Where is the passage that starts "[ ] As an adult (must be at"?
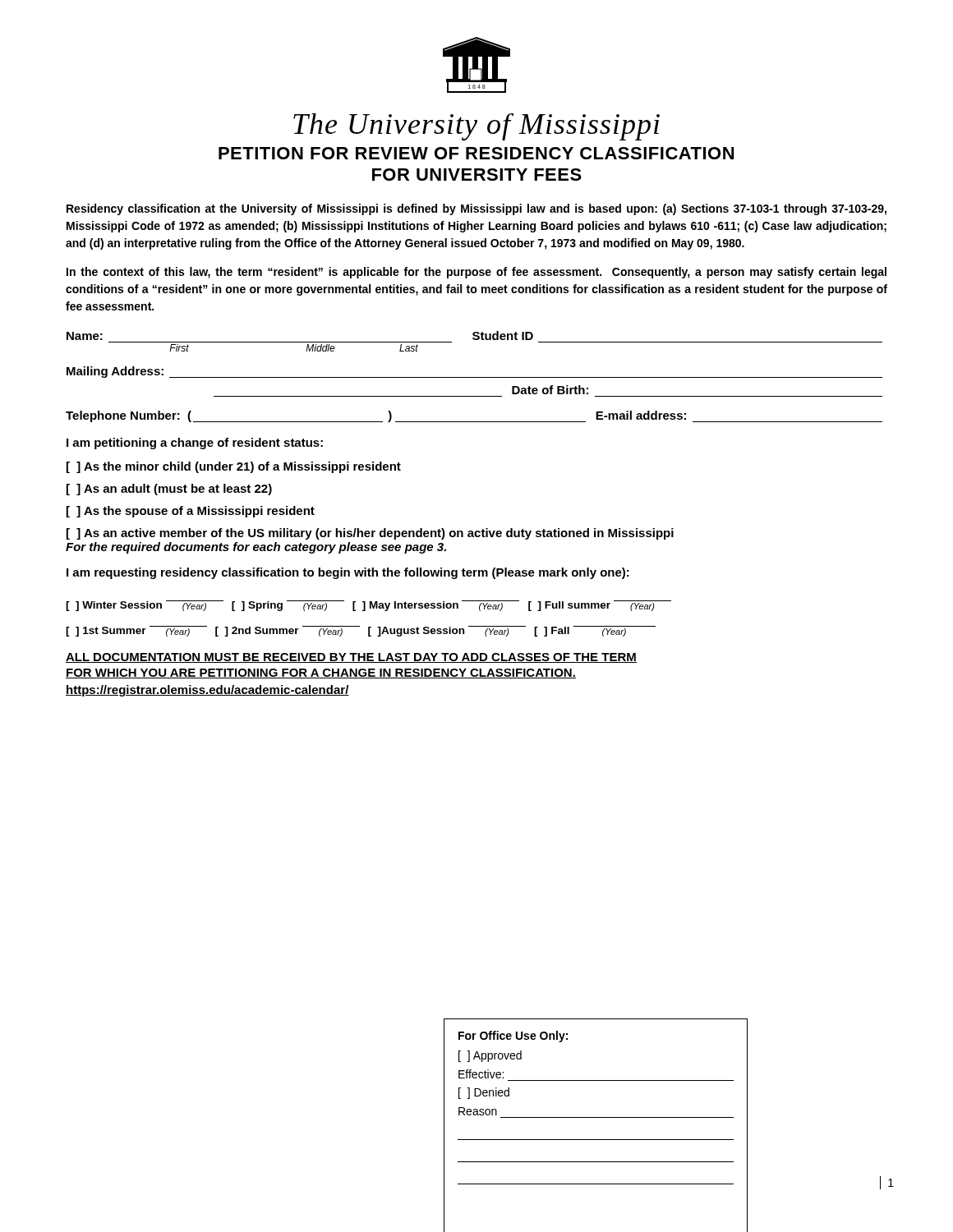Image resolution: width=953 pixels, height=1232 pixels. coord(169,488)
